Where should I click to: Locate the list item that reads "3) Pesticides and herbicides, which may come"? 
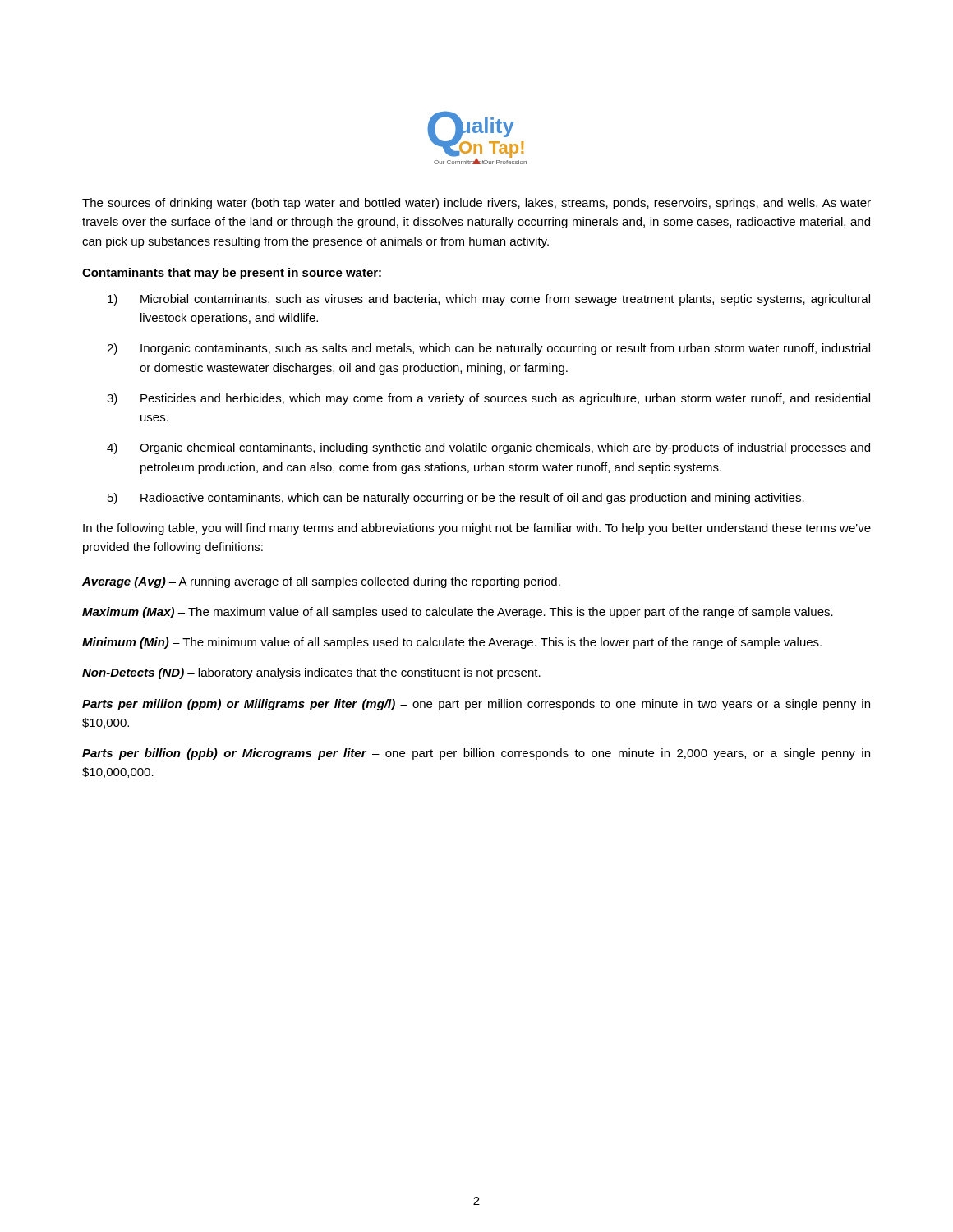(476, 407)
